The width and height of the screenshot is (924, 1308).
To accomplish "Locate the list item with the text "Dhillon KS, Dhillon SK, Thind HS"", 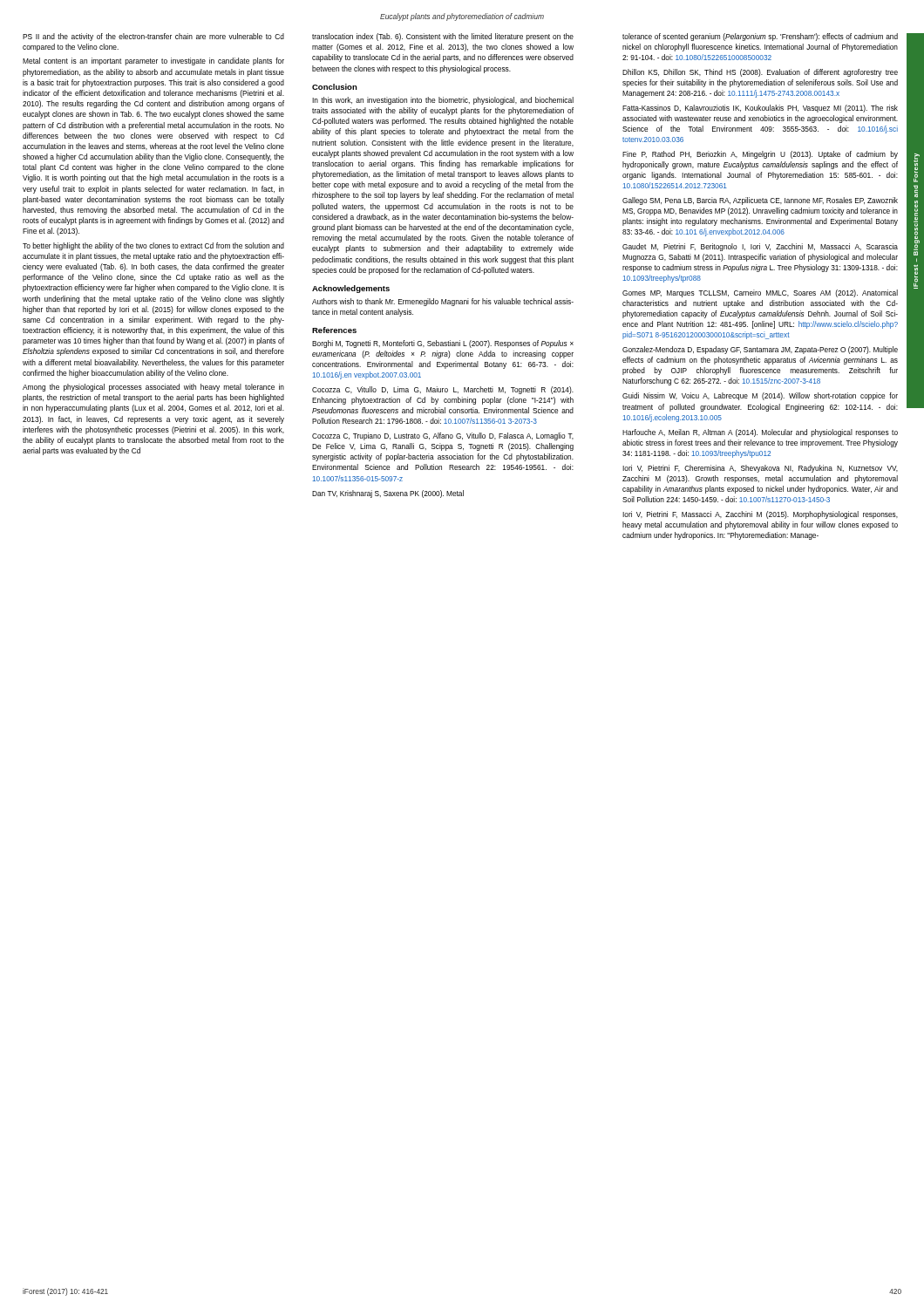I will pyautogui.click(x=760, y=83).
